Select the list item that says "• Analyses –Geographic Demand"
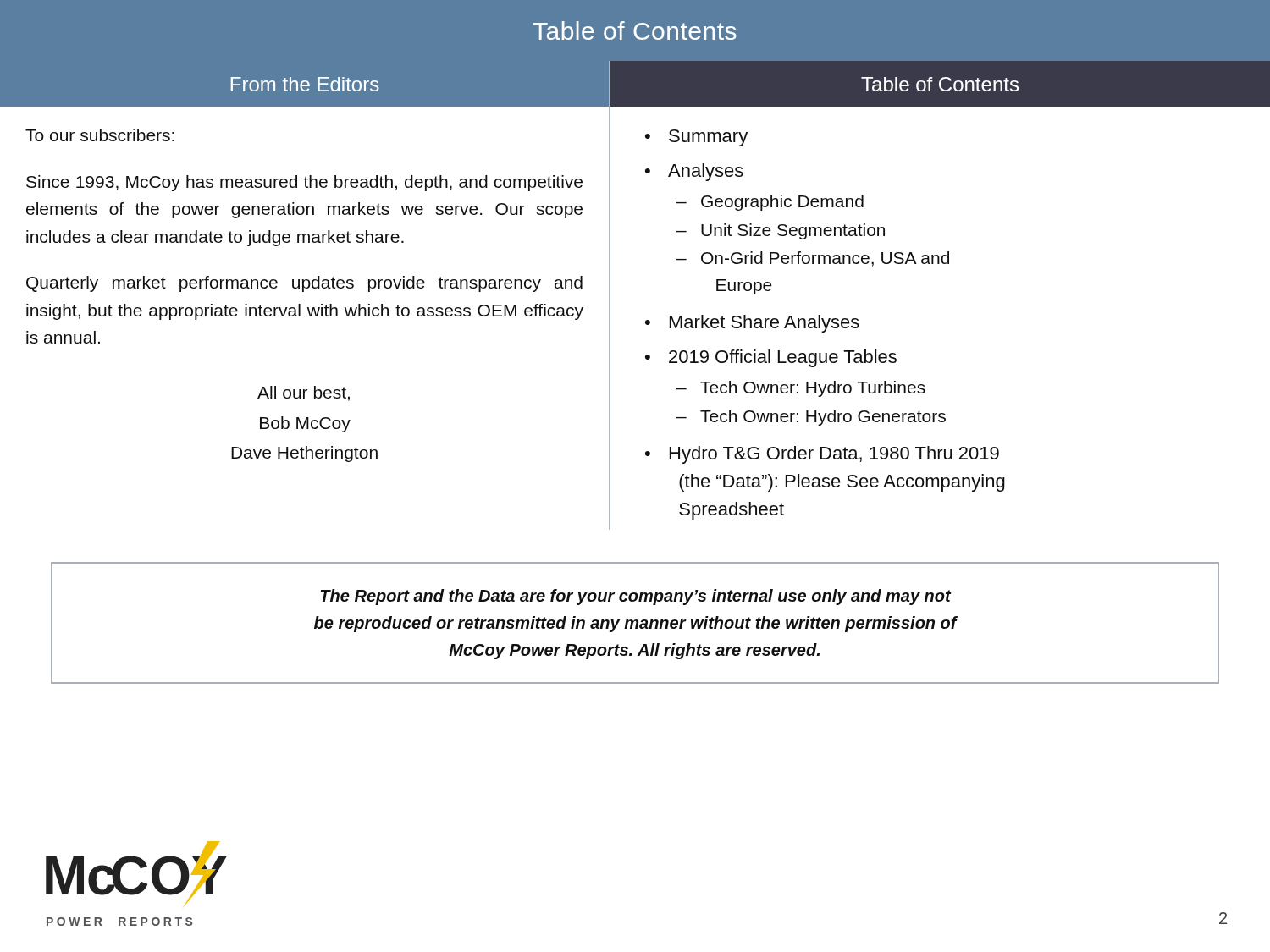This screenshot has width=1270, height=952. 694,172
